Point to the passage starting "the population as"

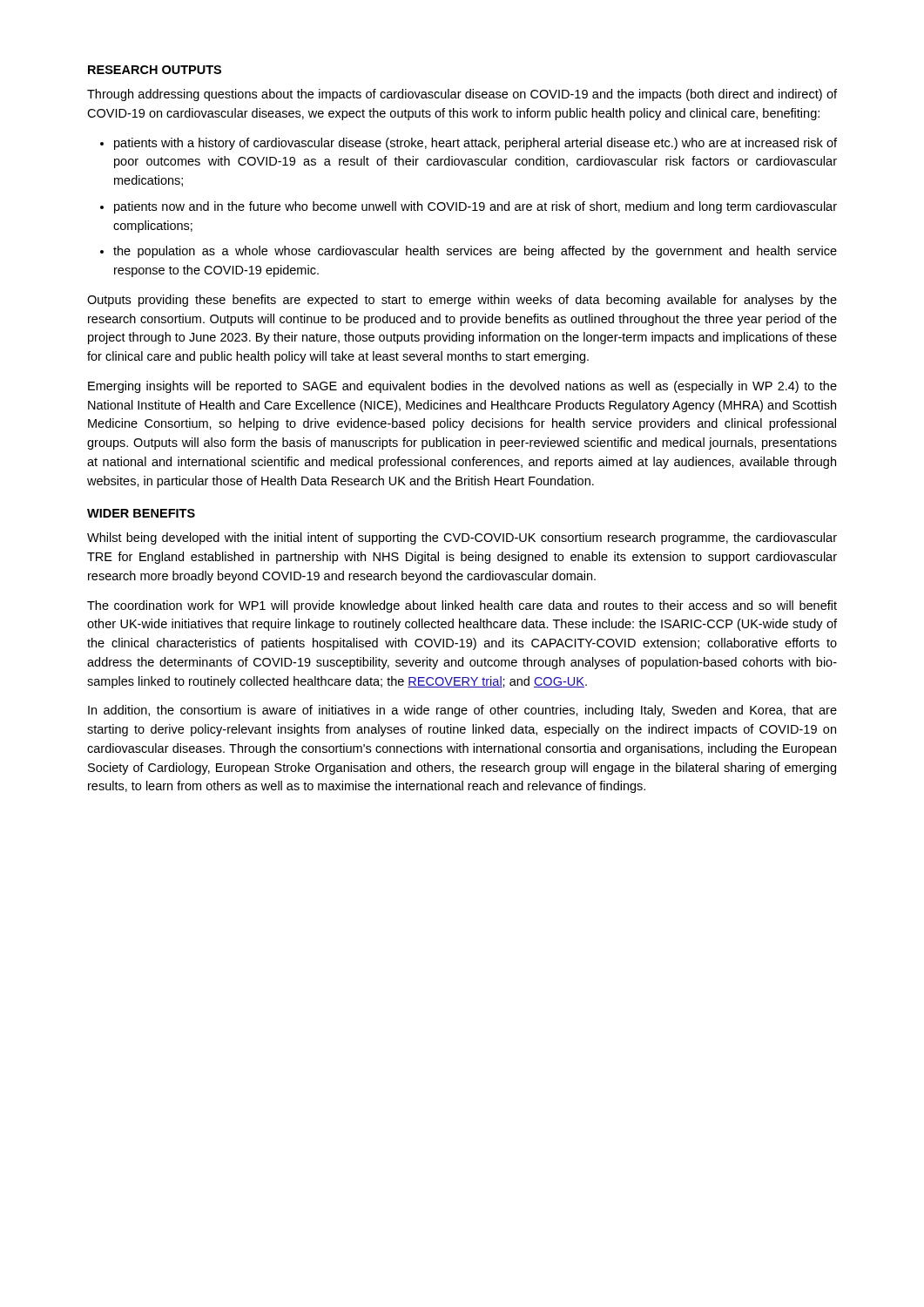[475, 261]
